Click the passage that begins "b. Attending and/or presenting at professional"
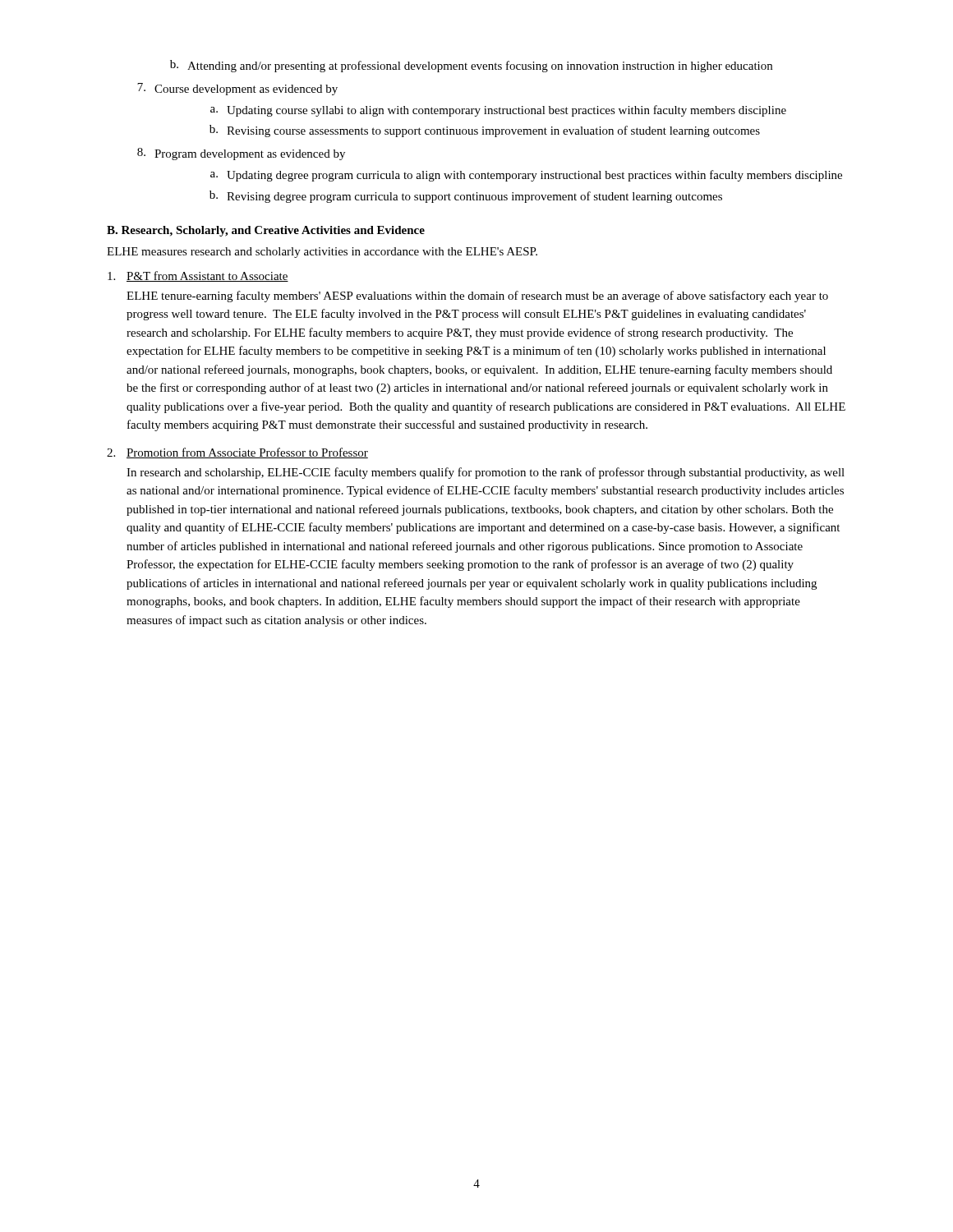Screen dimensions: 1232x953 [x=501, y=66]
